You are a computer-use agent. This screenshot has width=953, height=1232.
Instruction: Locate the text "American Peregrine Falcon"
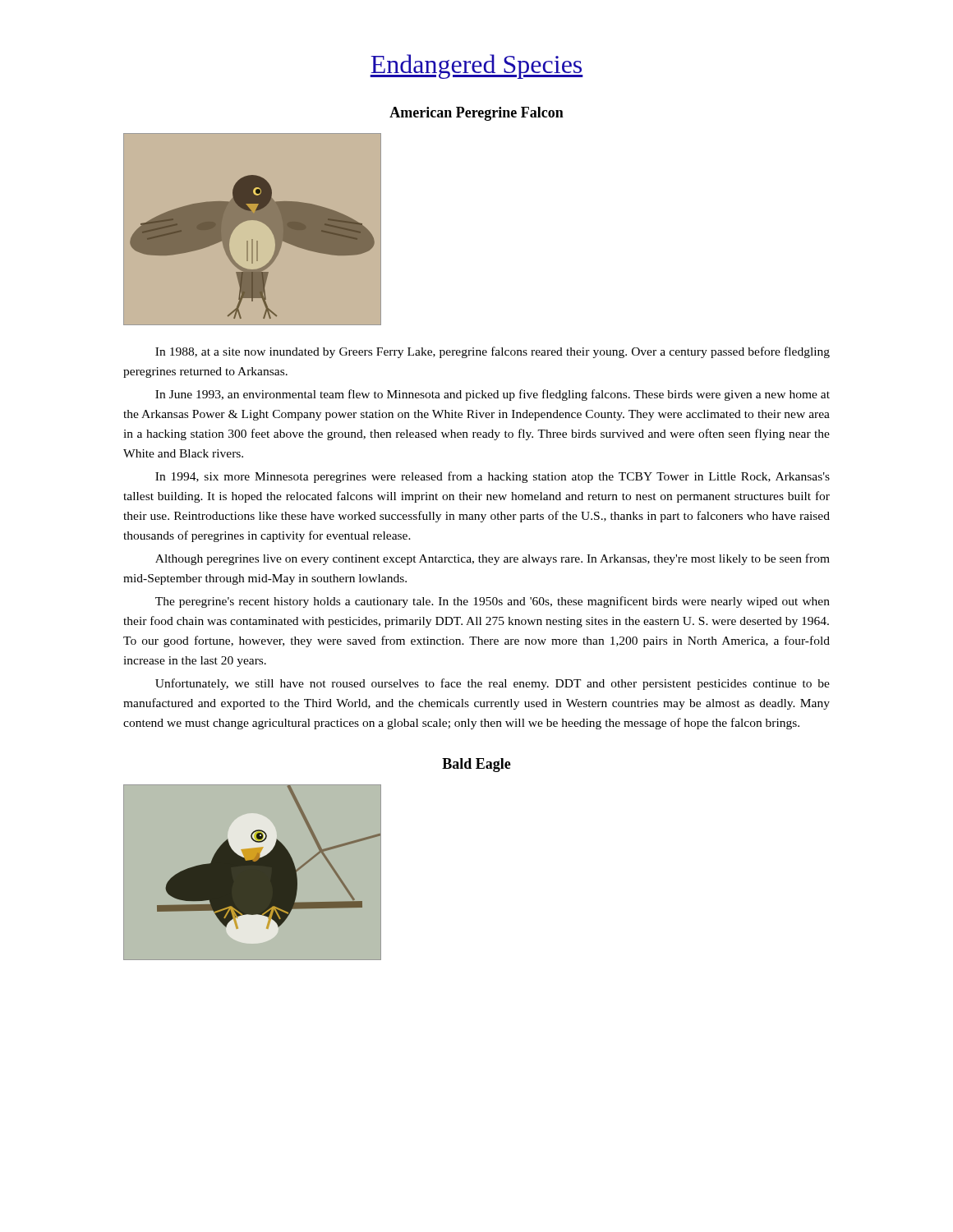476,113
